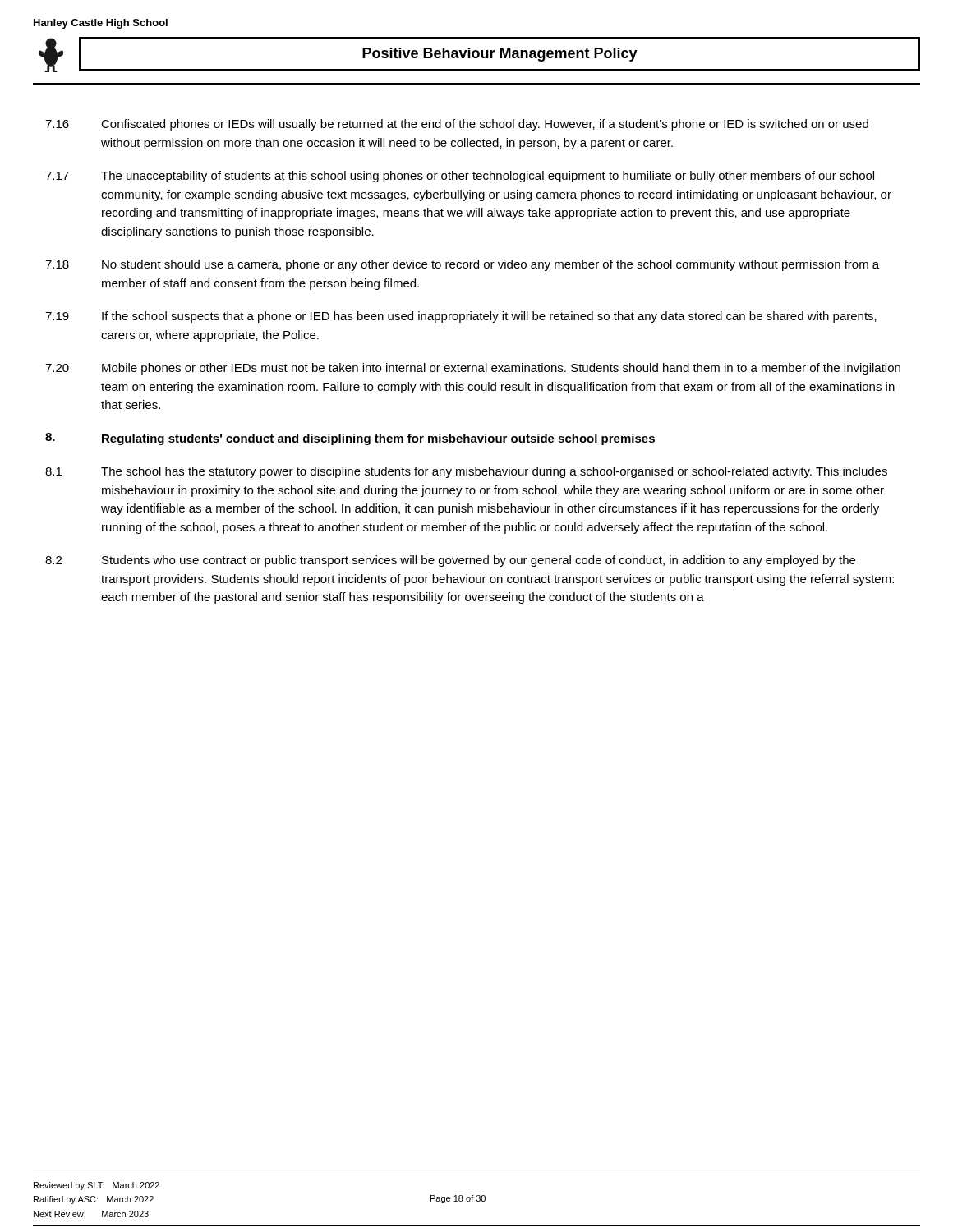Select the region starting "Positive Behaviour Management"
This screenshot has width=953, height=1232.
tap(500, 53)
